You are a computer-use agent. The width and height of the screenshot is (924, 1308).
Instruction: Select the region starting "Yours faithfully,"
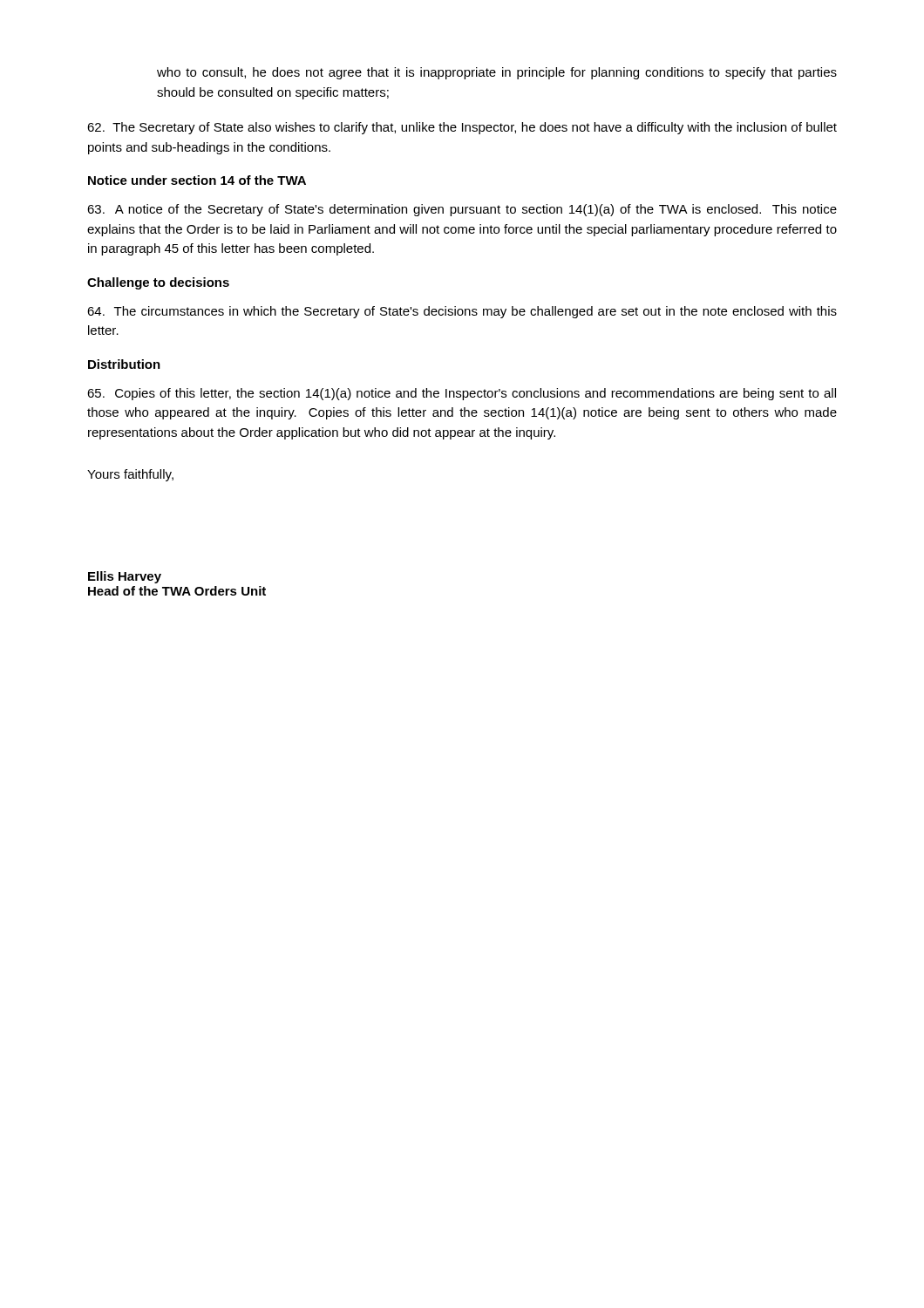coord(131,474)
